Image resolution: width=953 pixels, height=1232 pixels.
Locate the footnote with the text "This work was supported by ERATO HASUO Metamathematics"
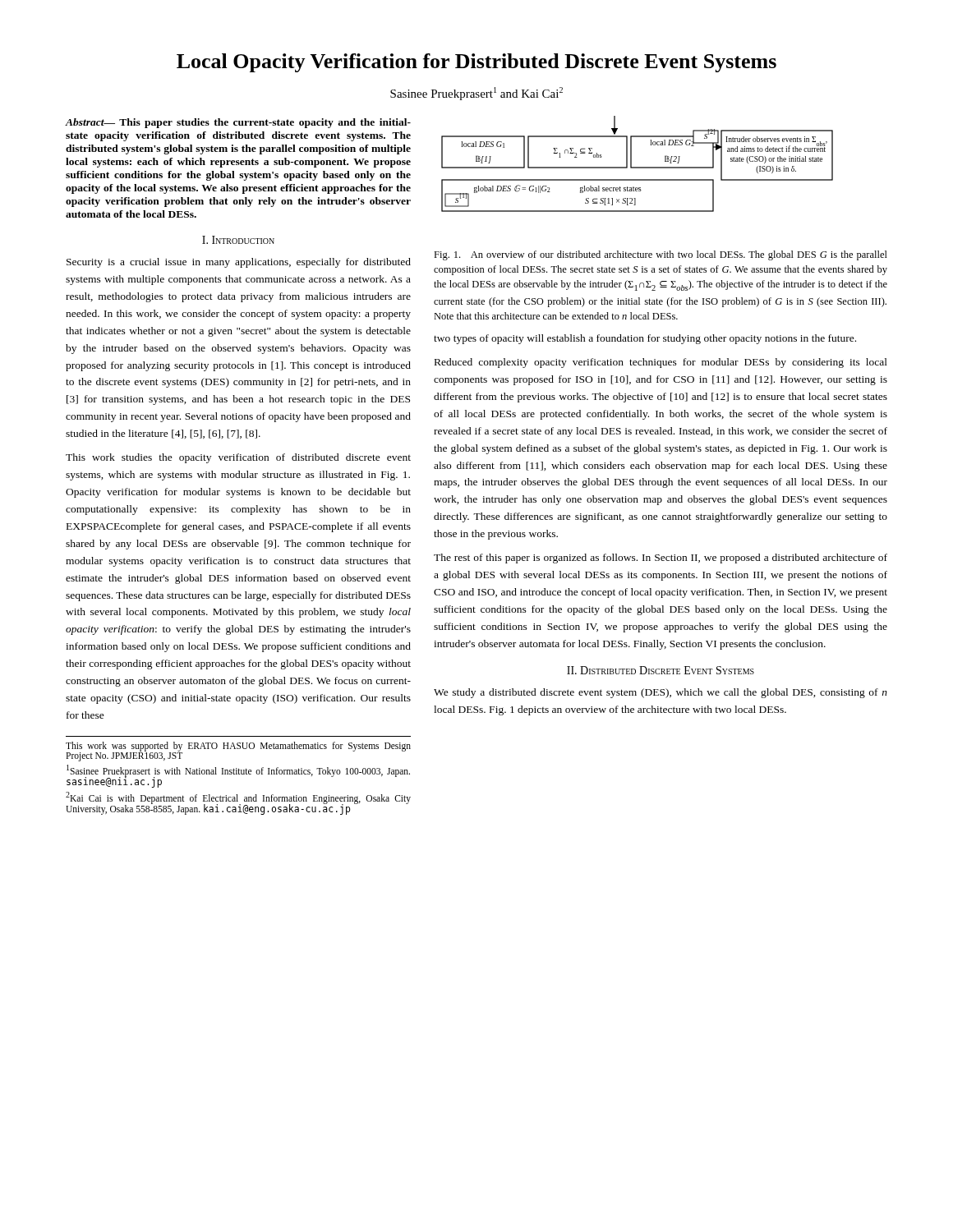[238, 751]
